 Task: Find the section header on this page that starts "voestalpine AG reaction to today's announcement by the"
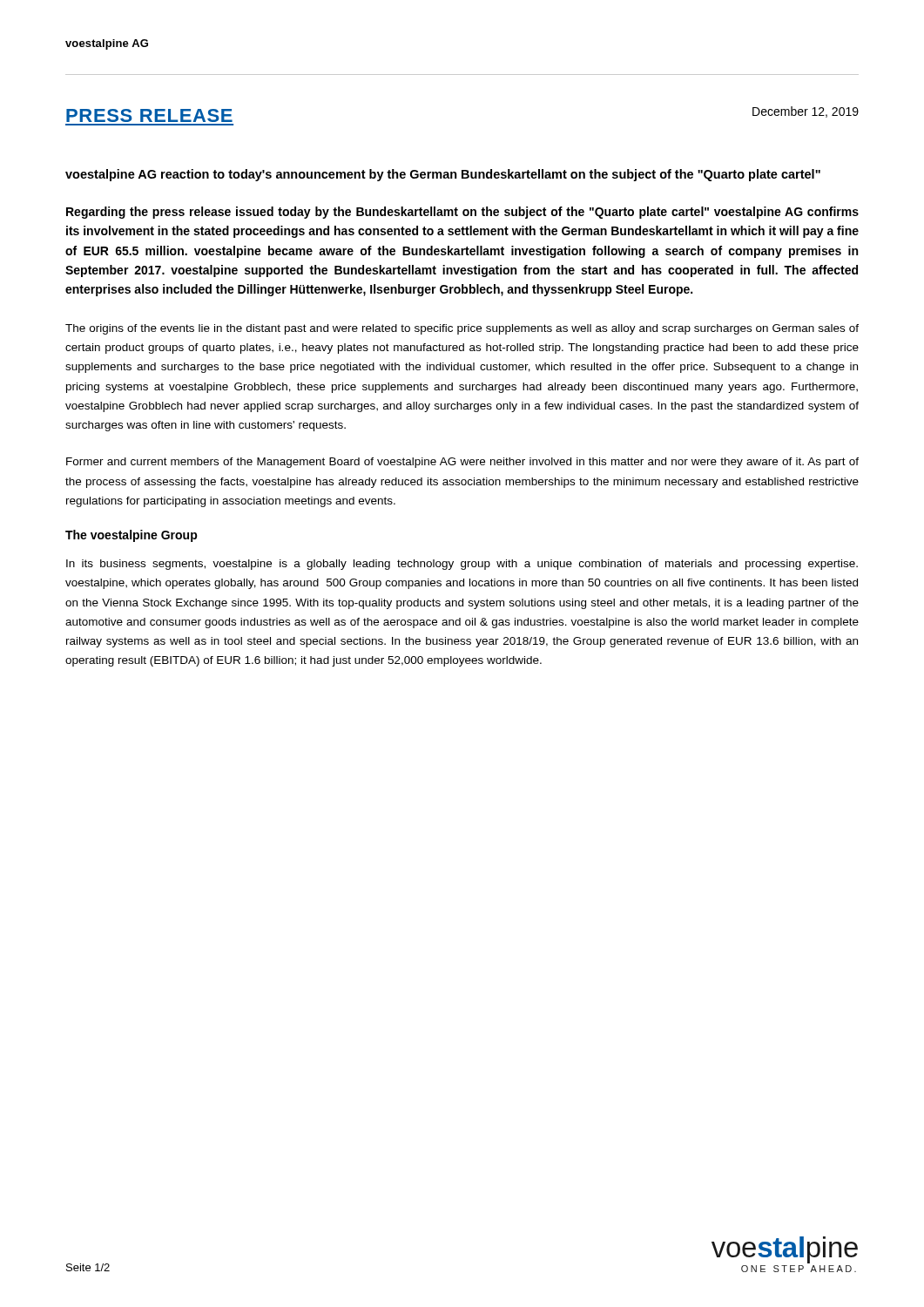pyautogui.click(x=443, y=174)
